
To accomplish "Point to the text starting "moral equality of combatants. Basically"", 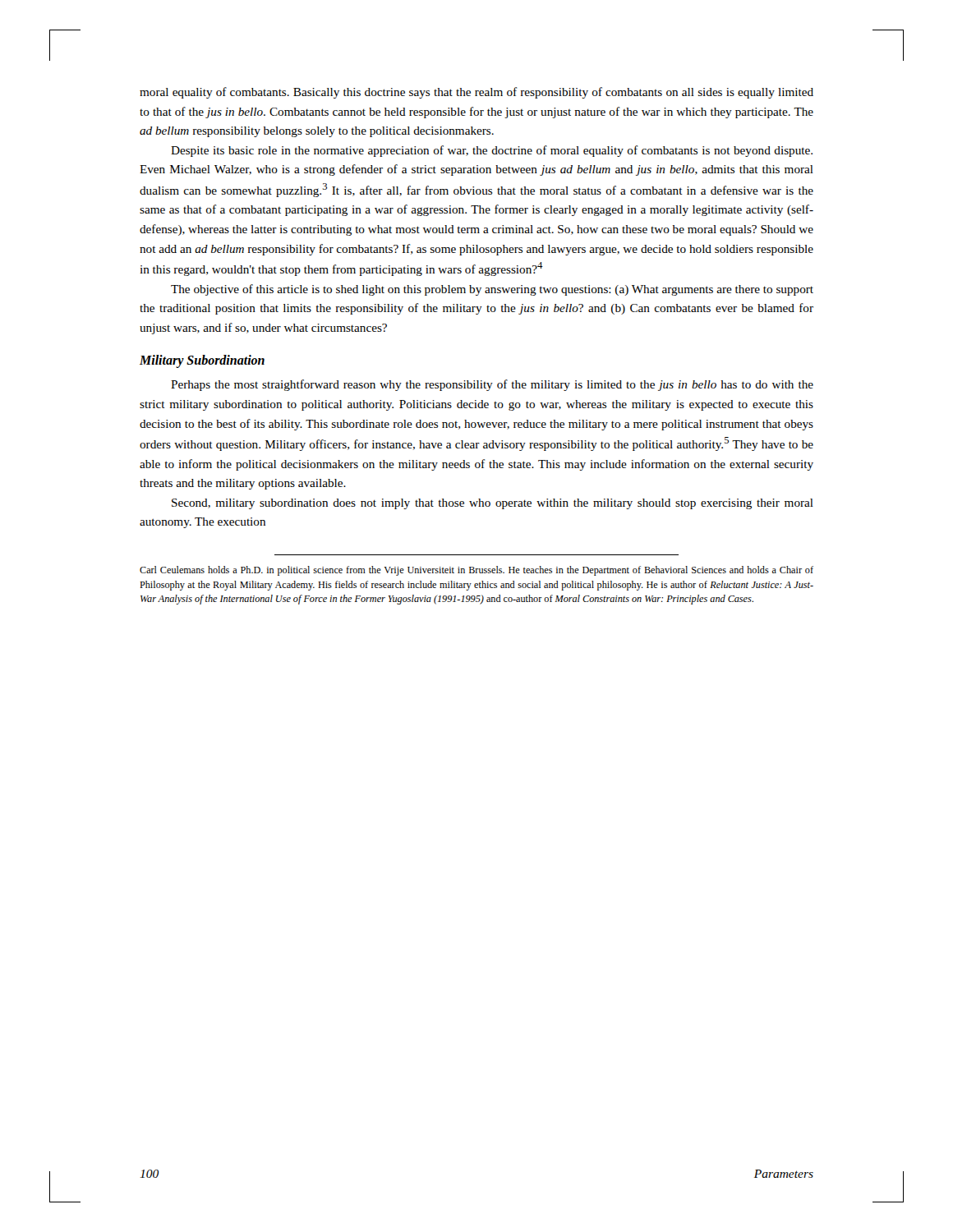I will coord(476,111).
